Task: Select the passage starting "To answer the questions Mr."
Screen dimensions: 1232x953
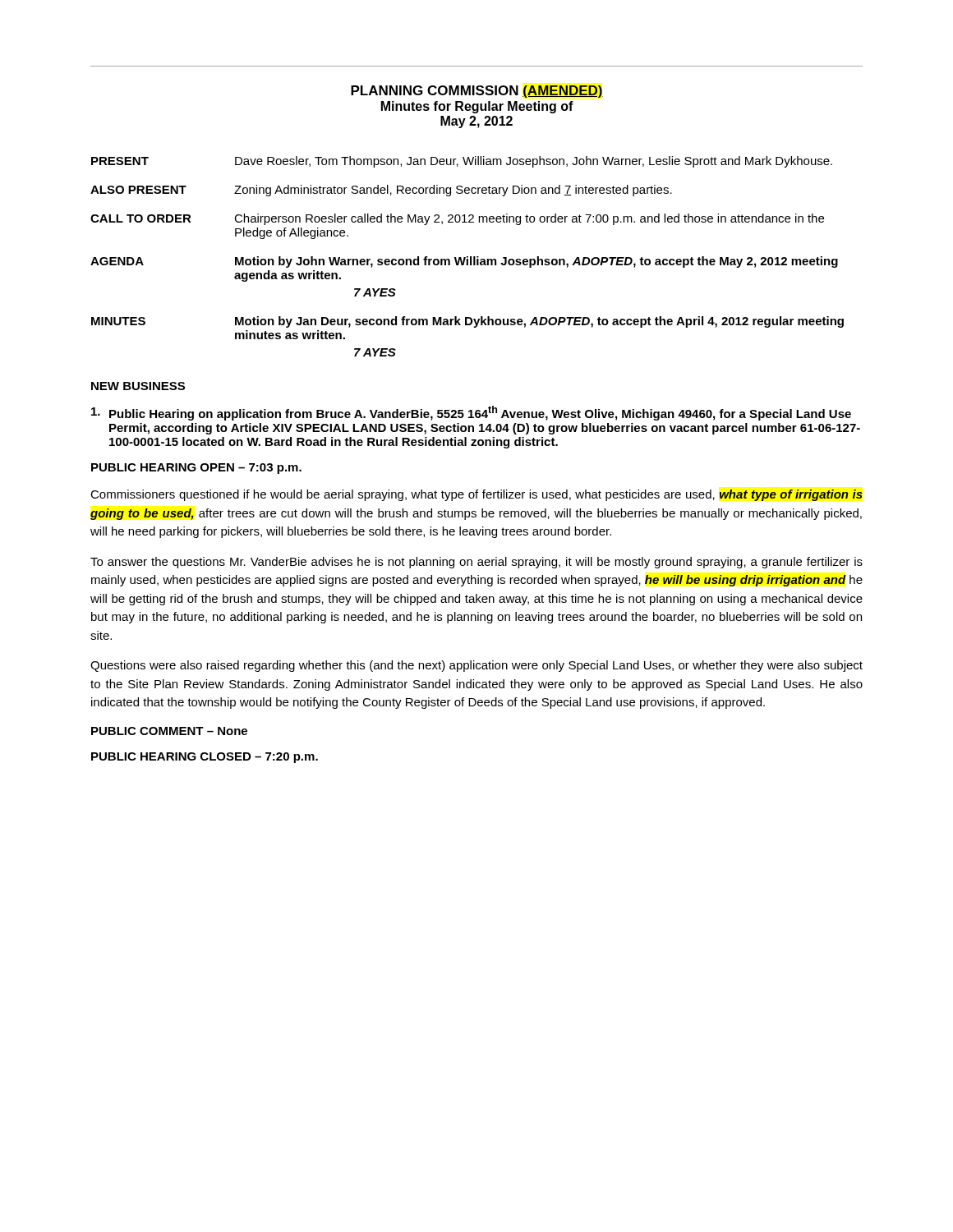Action: [476, 598]
